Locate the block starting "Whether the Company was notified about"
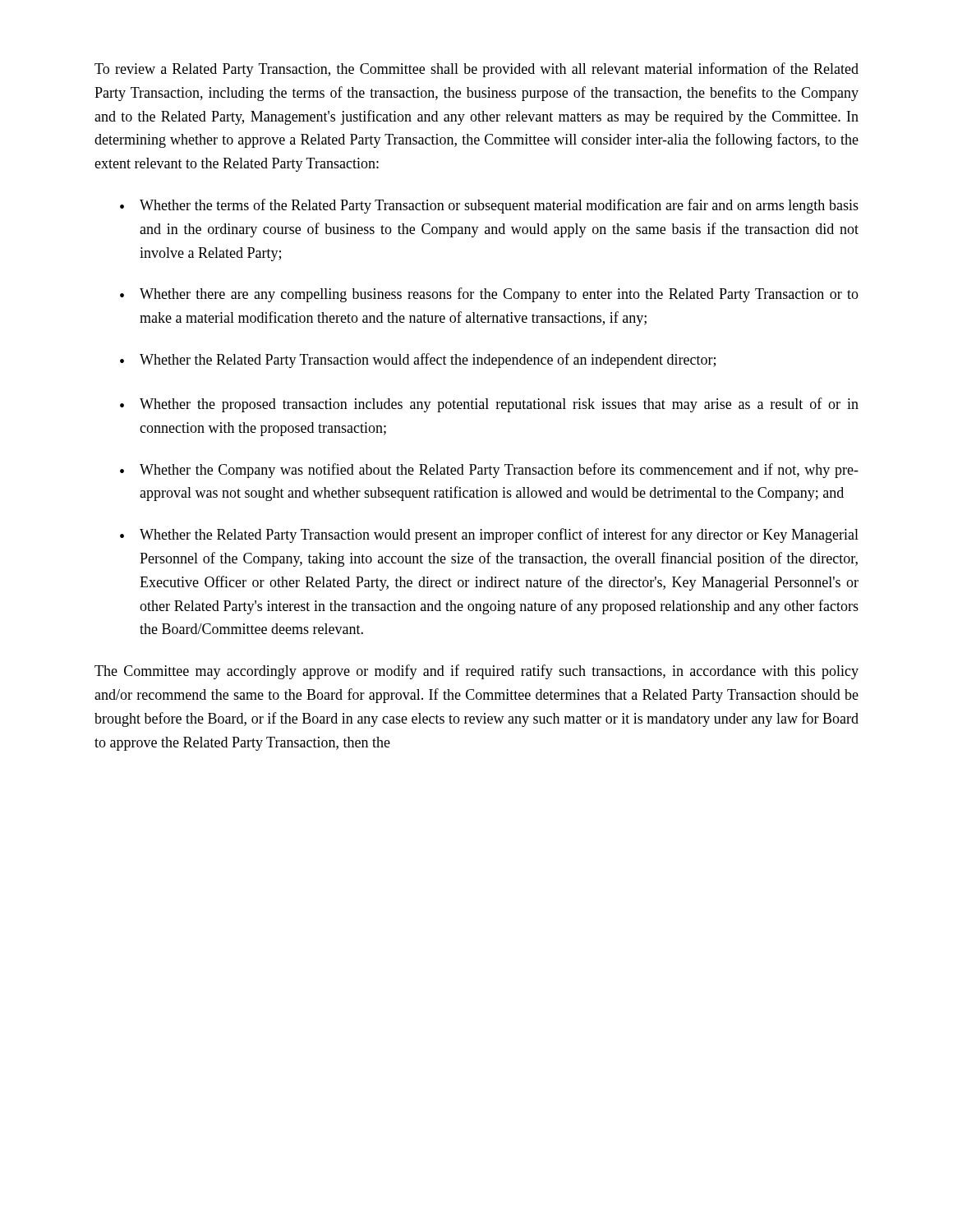 tap(499, 482)
